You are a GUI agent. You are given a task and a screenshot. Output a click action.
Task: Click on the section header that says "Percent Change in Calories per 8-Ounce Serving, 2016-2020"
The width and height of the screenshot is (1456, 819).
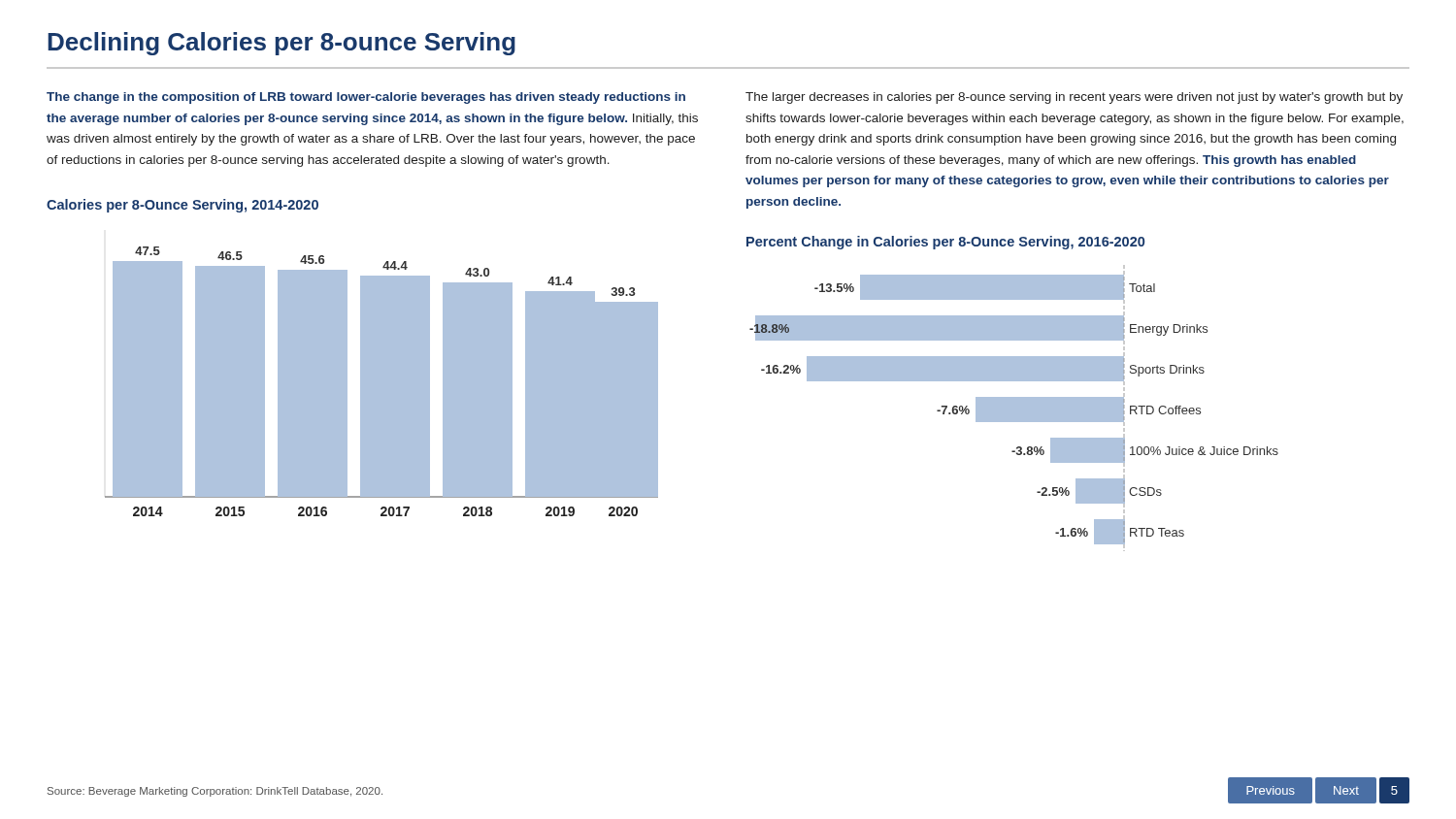point(945,241)
